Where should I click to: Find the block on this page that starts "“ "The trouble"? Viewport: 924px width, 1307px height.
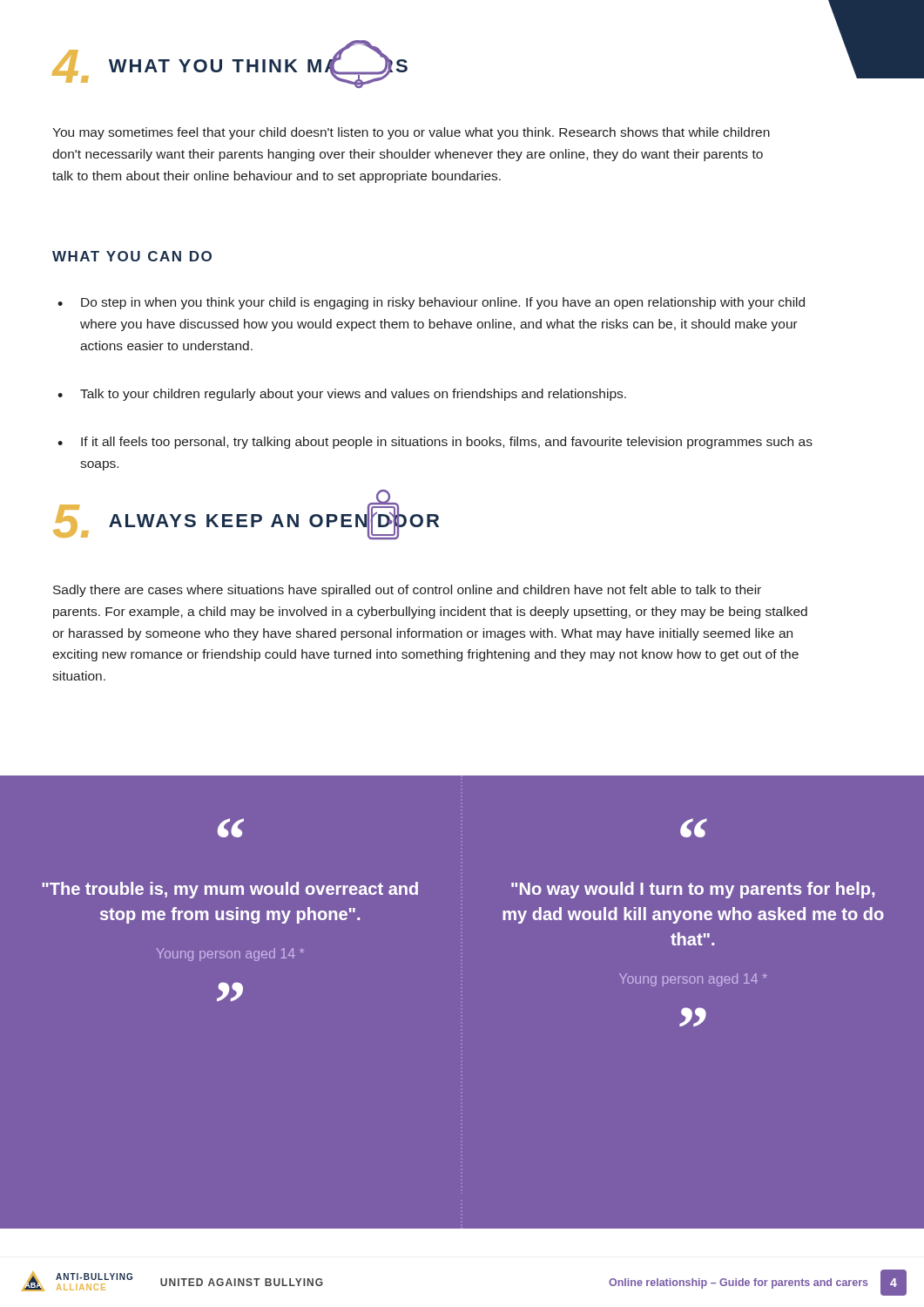pos(230,921)
